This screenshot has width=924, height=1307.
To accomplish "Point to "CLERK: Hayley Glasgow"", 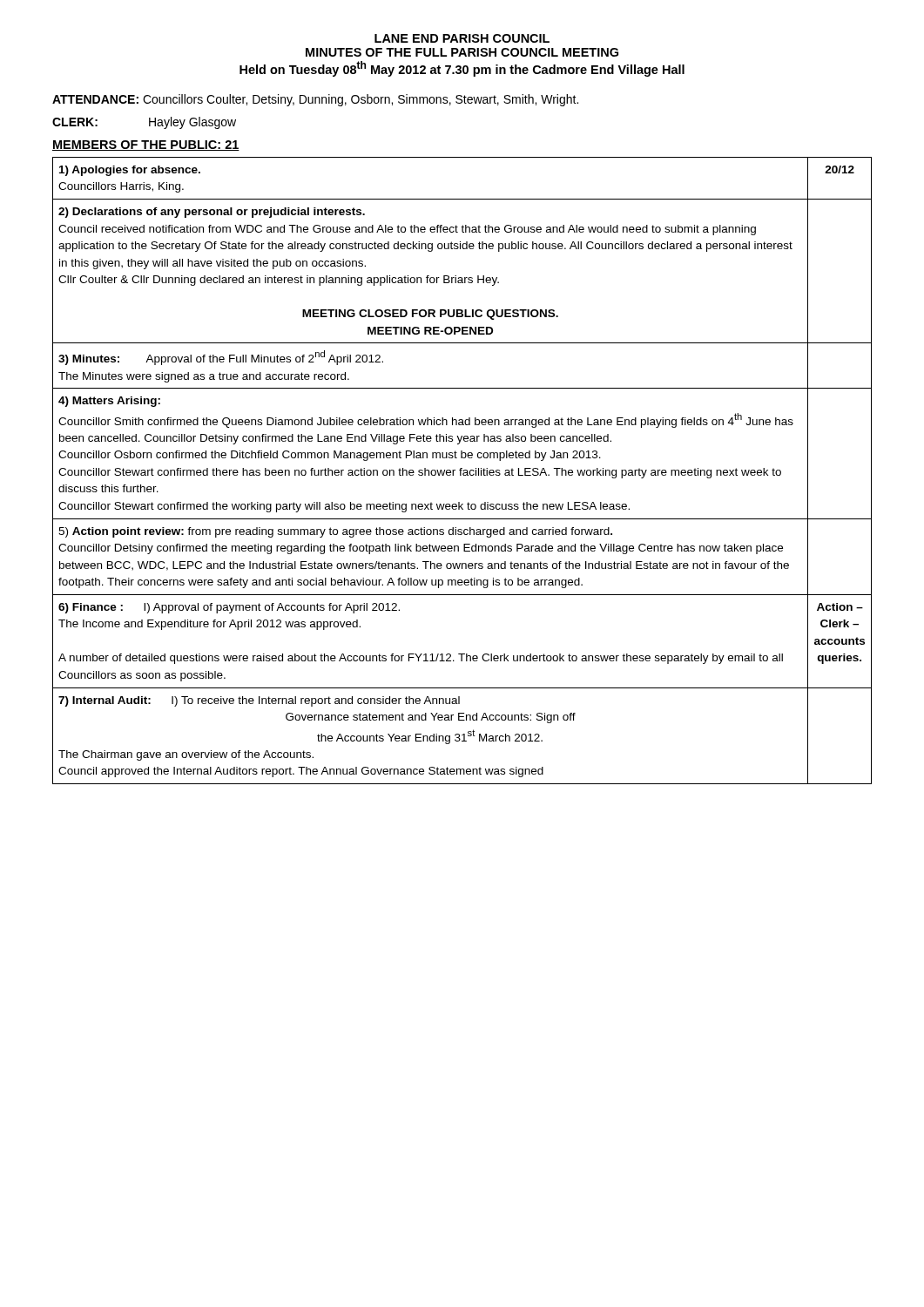I will [144, 122].
